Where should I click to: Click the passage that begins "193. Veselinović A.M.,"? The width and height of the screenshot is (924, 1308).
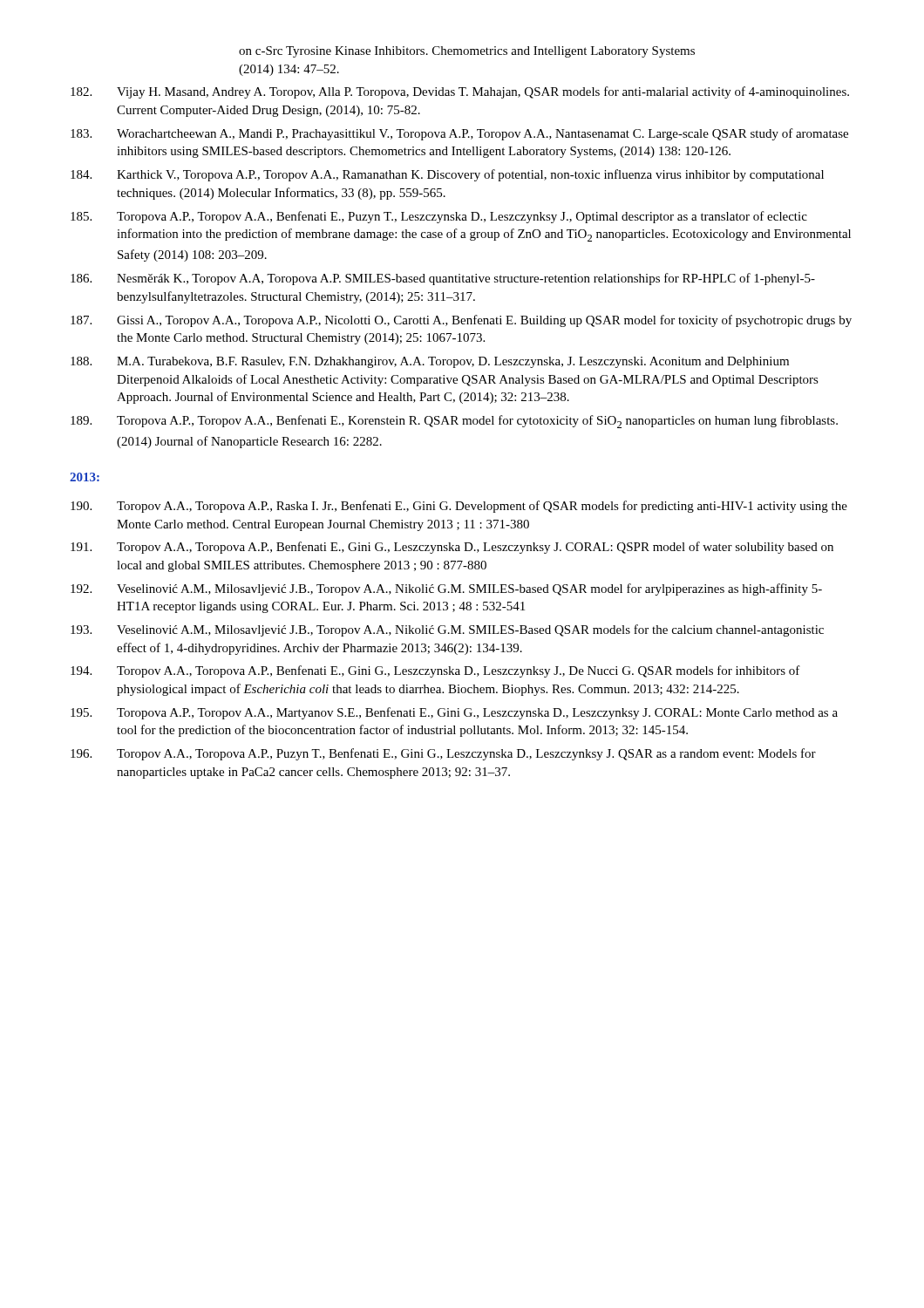click(x=462, y=639)
